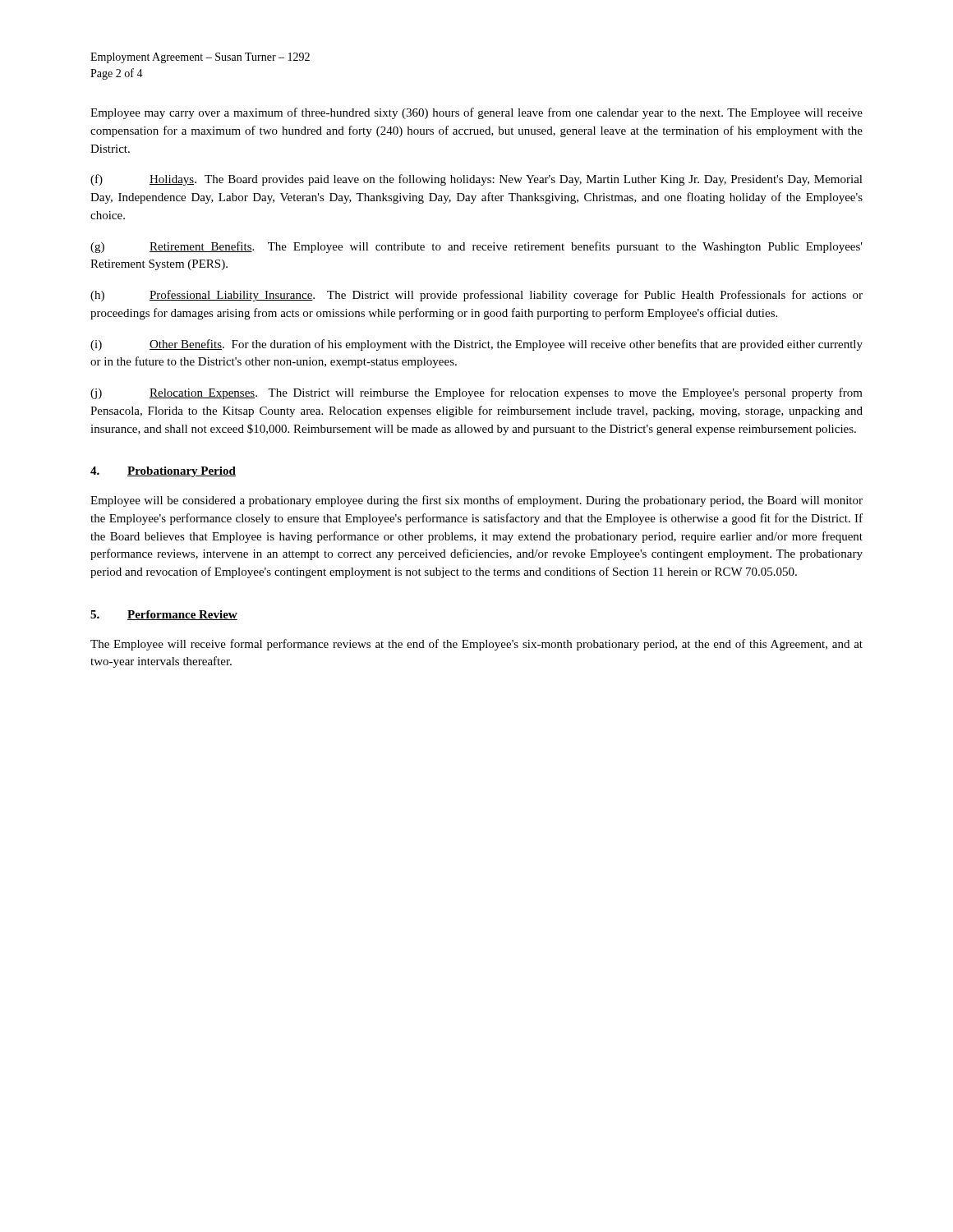Click on the passage starting "(h)Professional Liability Insurance. The District will provide"
953x1232 pixels.
[476, 303]
